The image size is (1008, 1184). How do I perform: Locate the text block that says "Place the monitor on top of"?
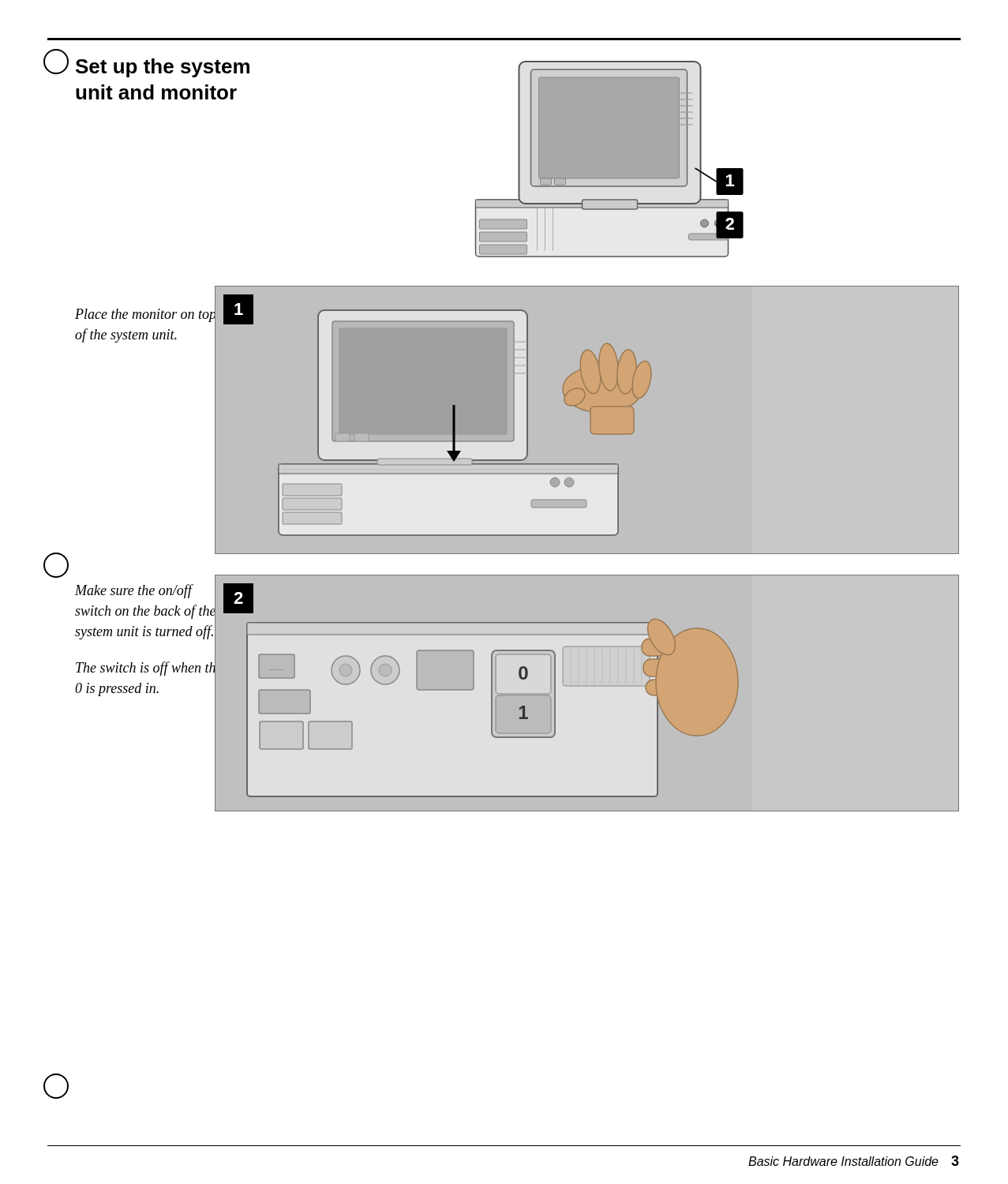coord(150,325)
